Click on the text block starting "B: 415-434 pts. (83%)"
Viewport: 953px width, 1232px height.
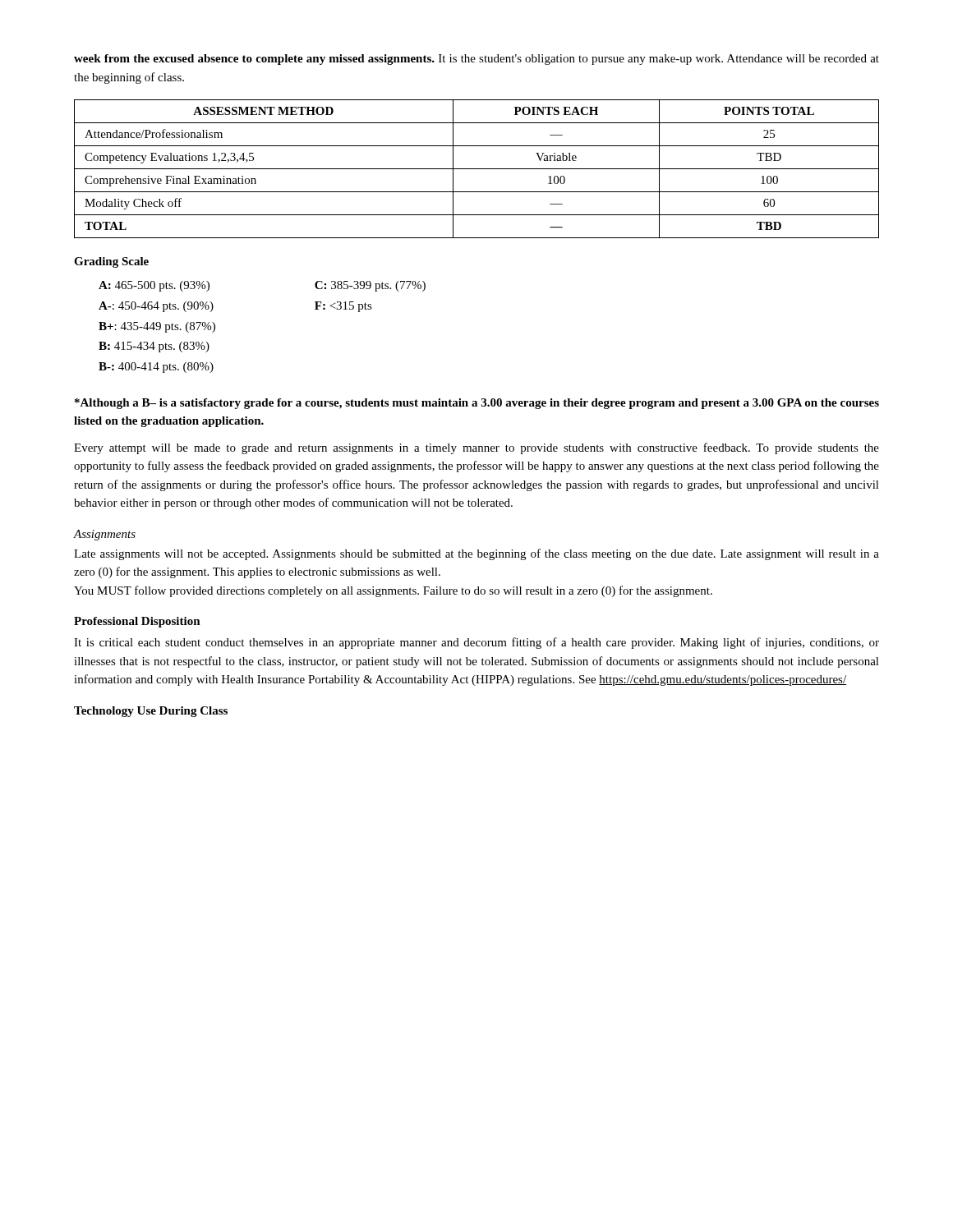coord(154,346)
